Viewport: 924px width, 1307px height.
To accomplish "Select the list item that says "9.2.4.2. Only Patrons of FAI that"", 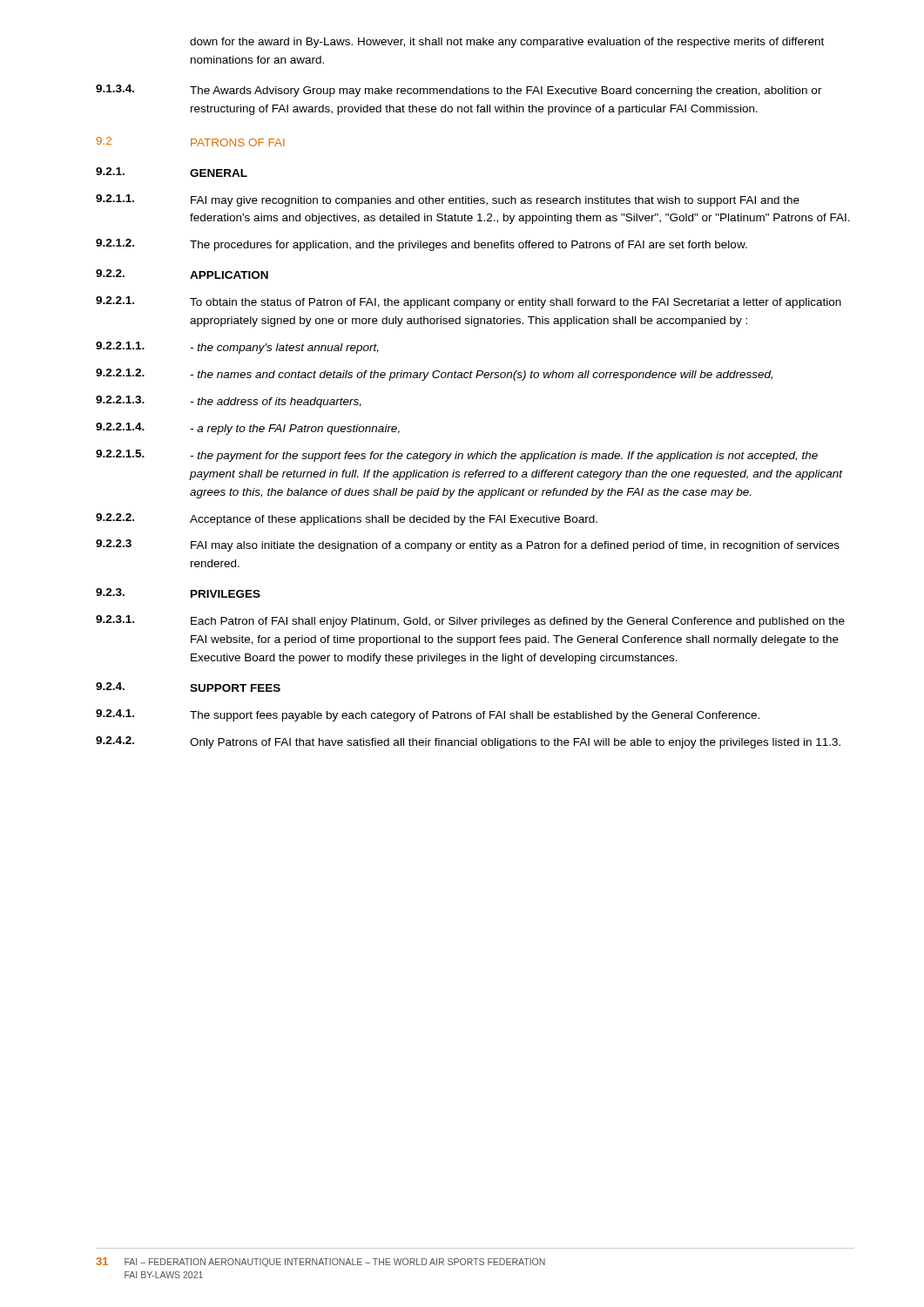I will tap(475, 743).
